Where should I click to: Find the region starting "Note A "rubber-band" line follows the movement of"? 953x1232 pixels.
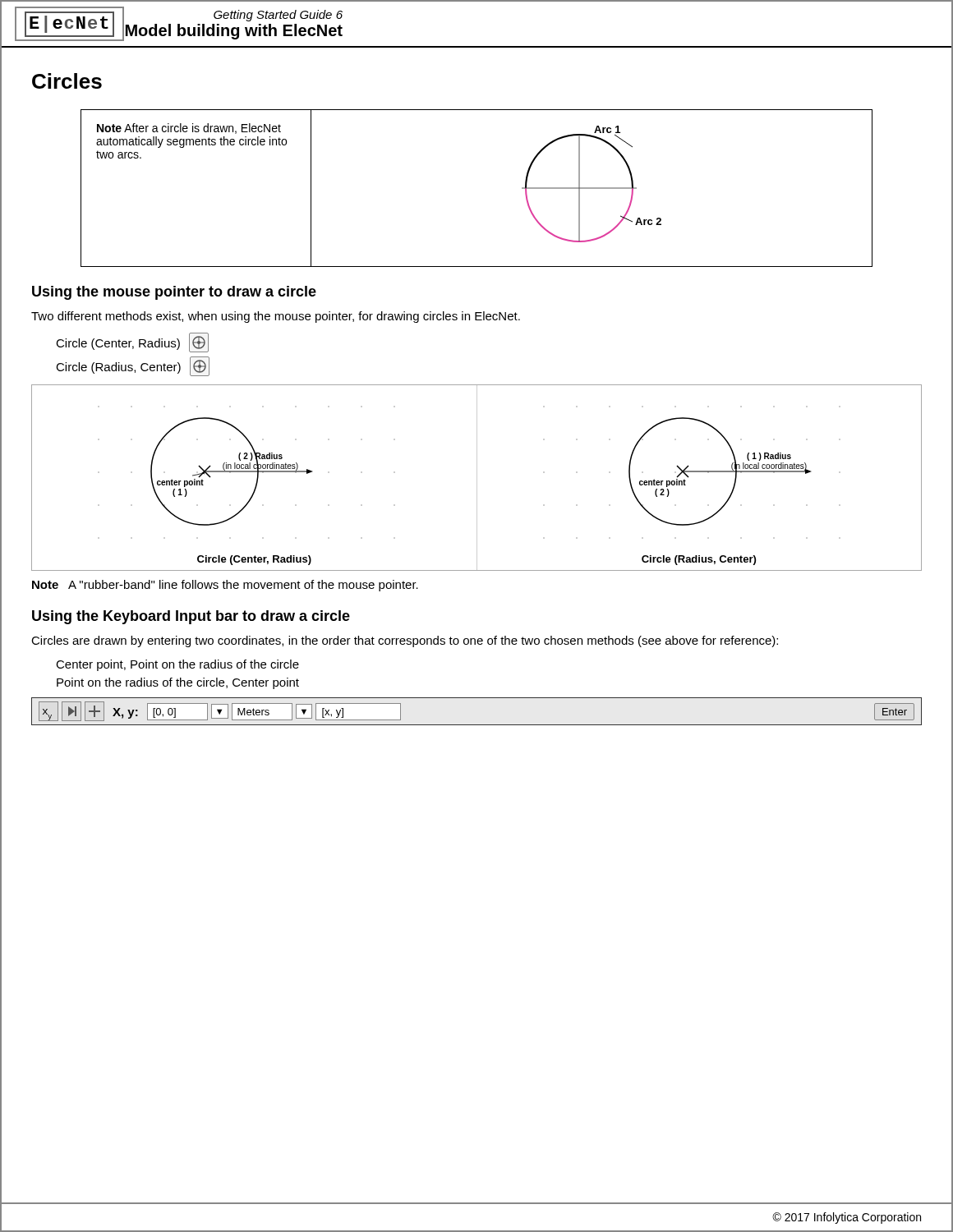point(225,584)
